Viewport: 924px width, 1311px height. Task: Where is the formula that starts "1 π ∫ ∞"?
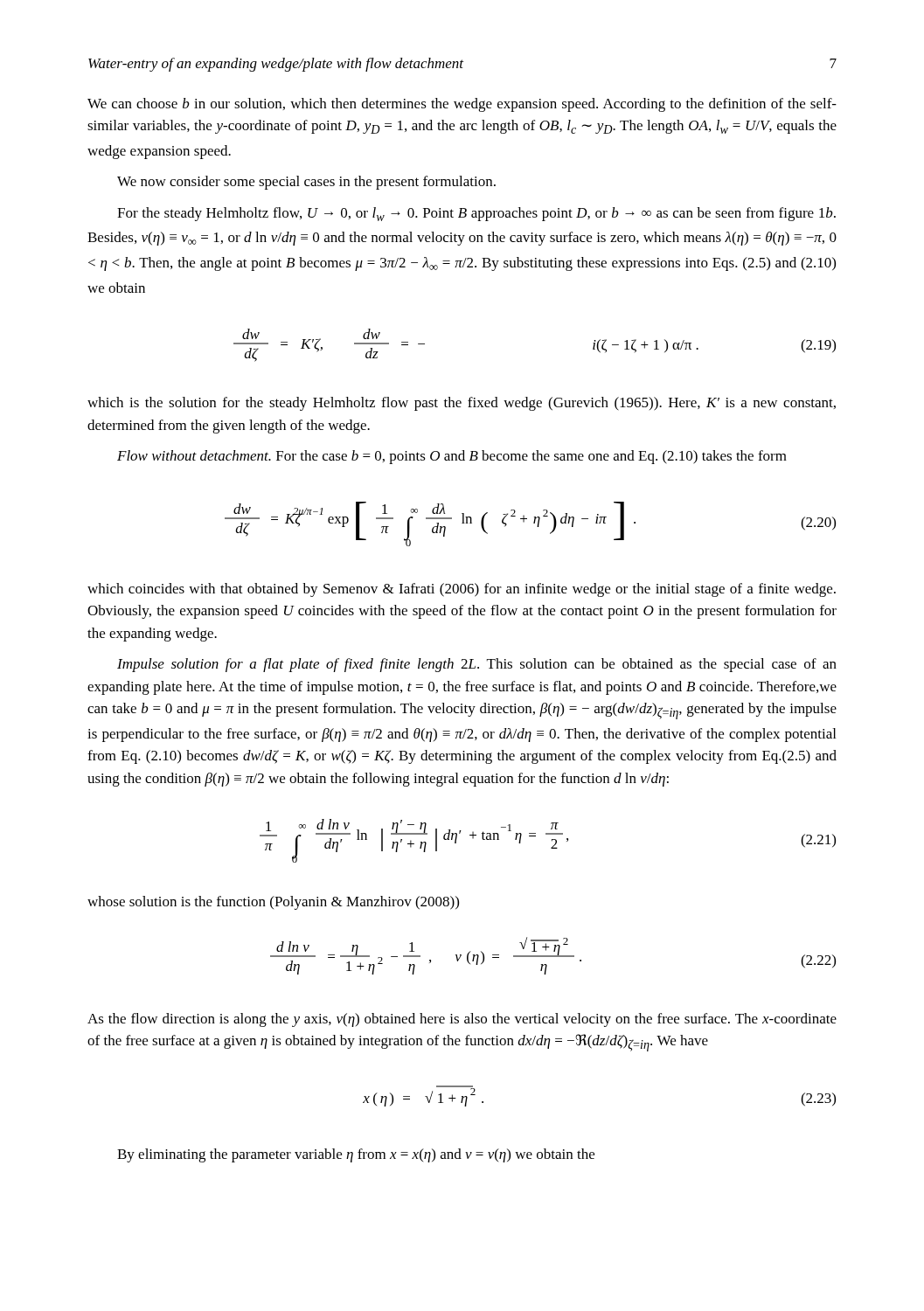pos(544,840)
